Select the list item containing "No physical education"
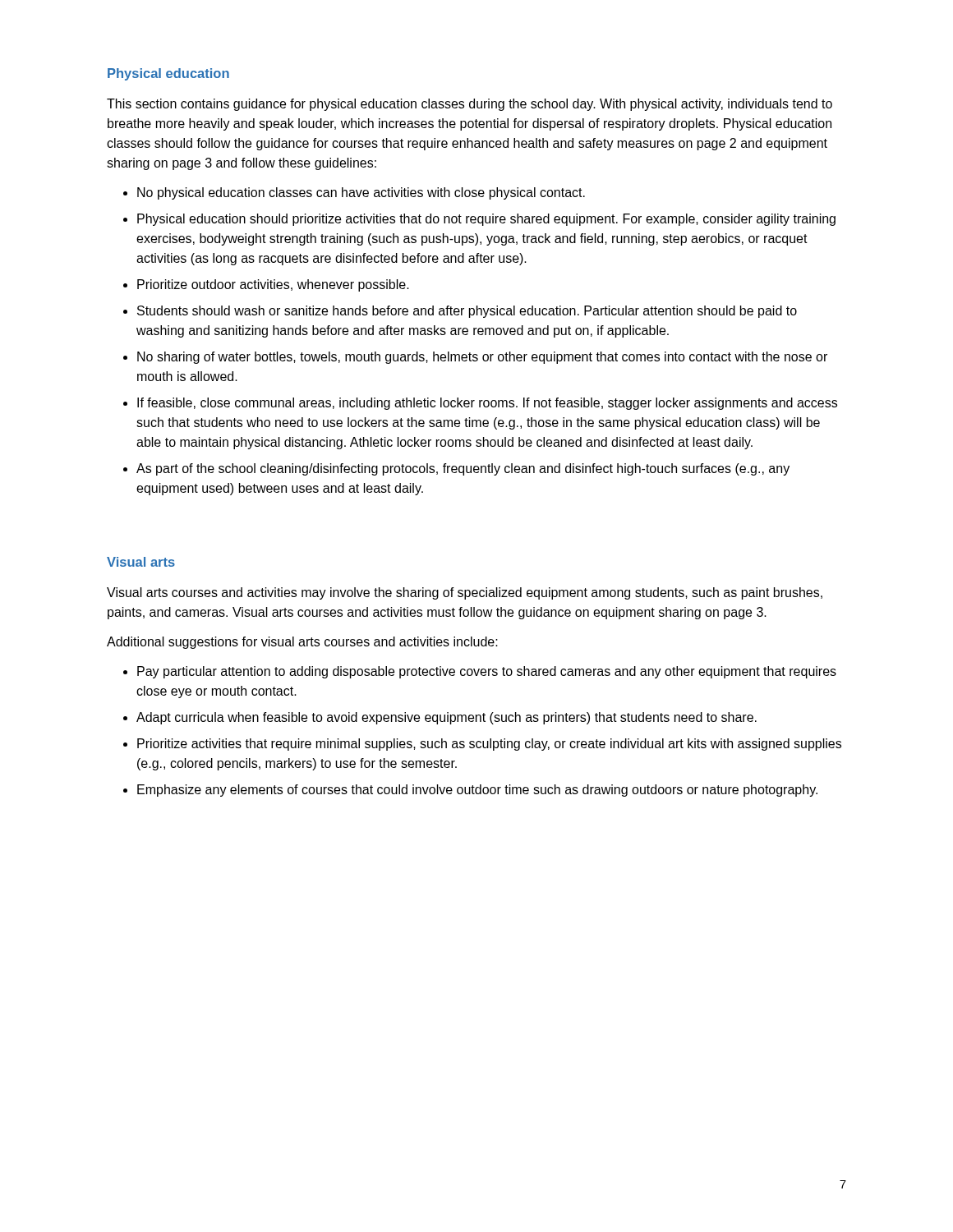 [x=476, y=193]
